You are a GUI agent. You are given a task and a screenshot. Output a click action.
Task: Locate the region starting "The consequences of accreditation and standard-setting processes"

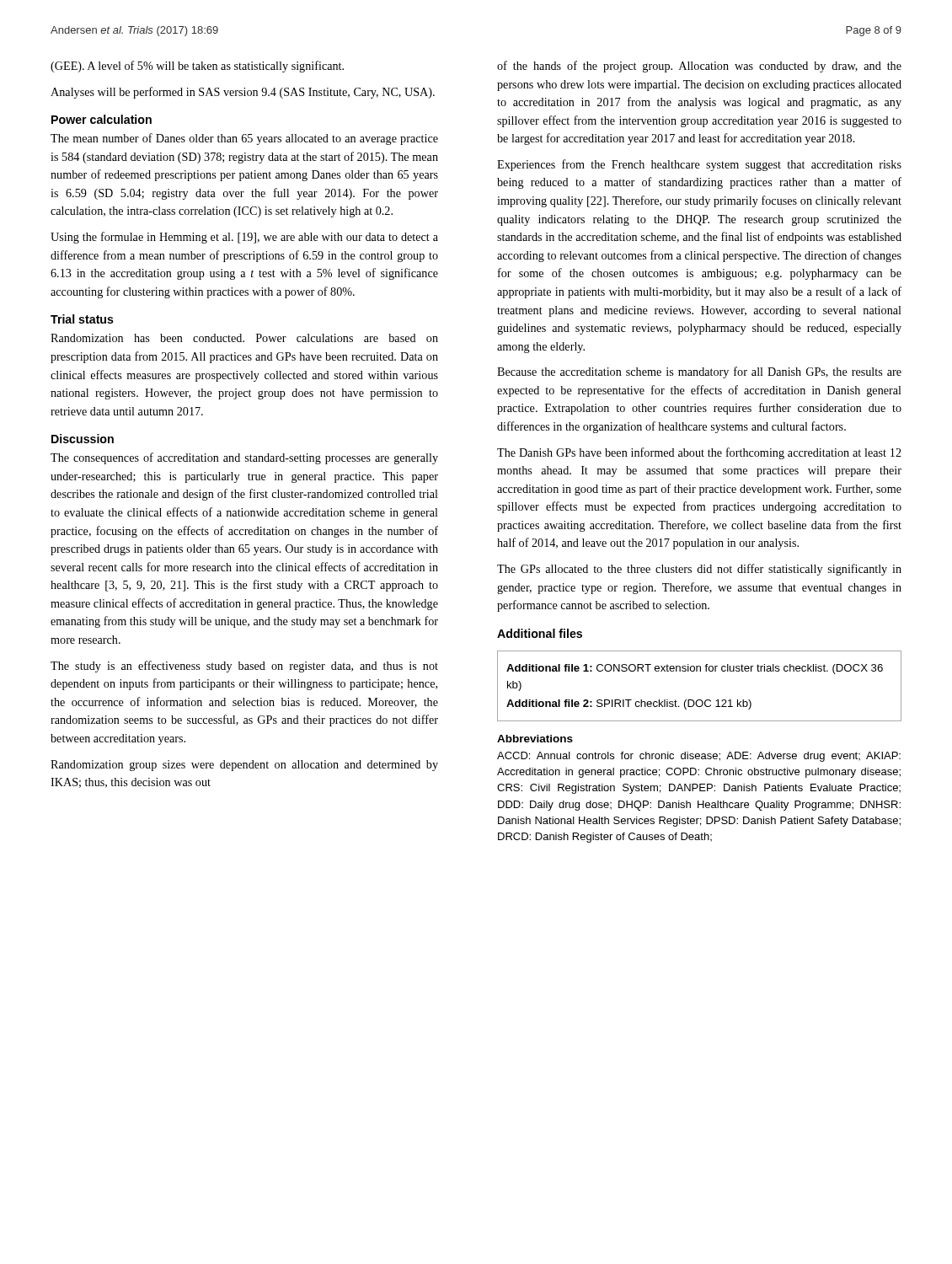point(244,621)
